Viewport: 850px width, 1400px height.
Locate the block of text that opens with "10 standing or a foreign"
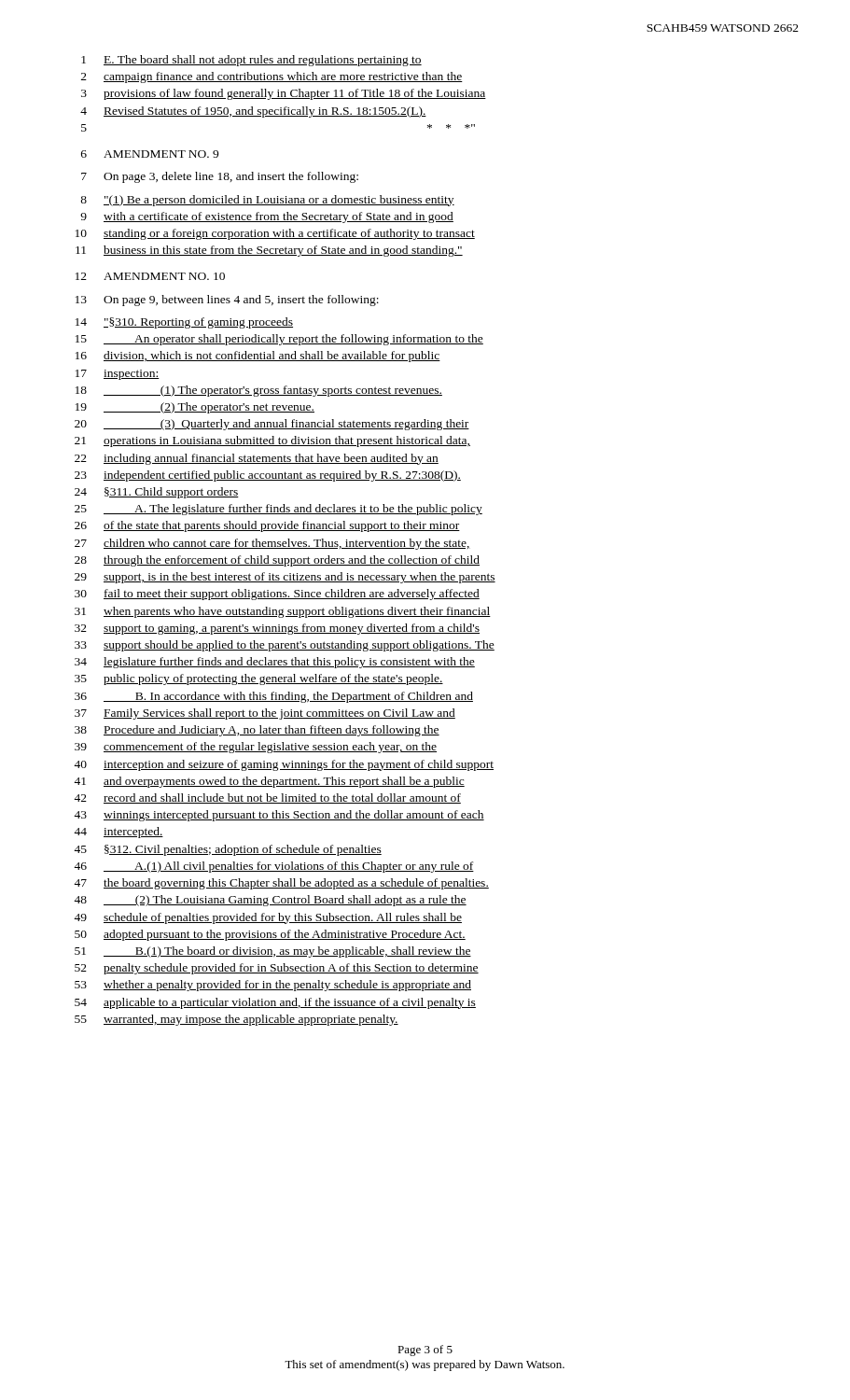click(425, 233)
